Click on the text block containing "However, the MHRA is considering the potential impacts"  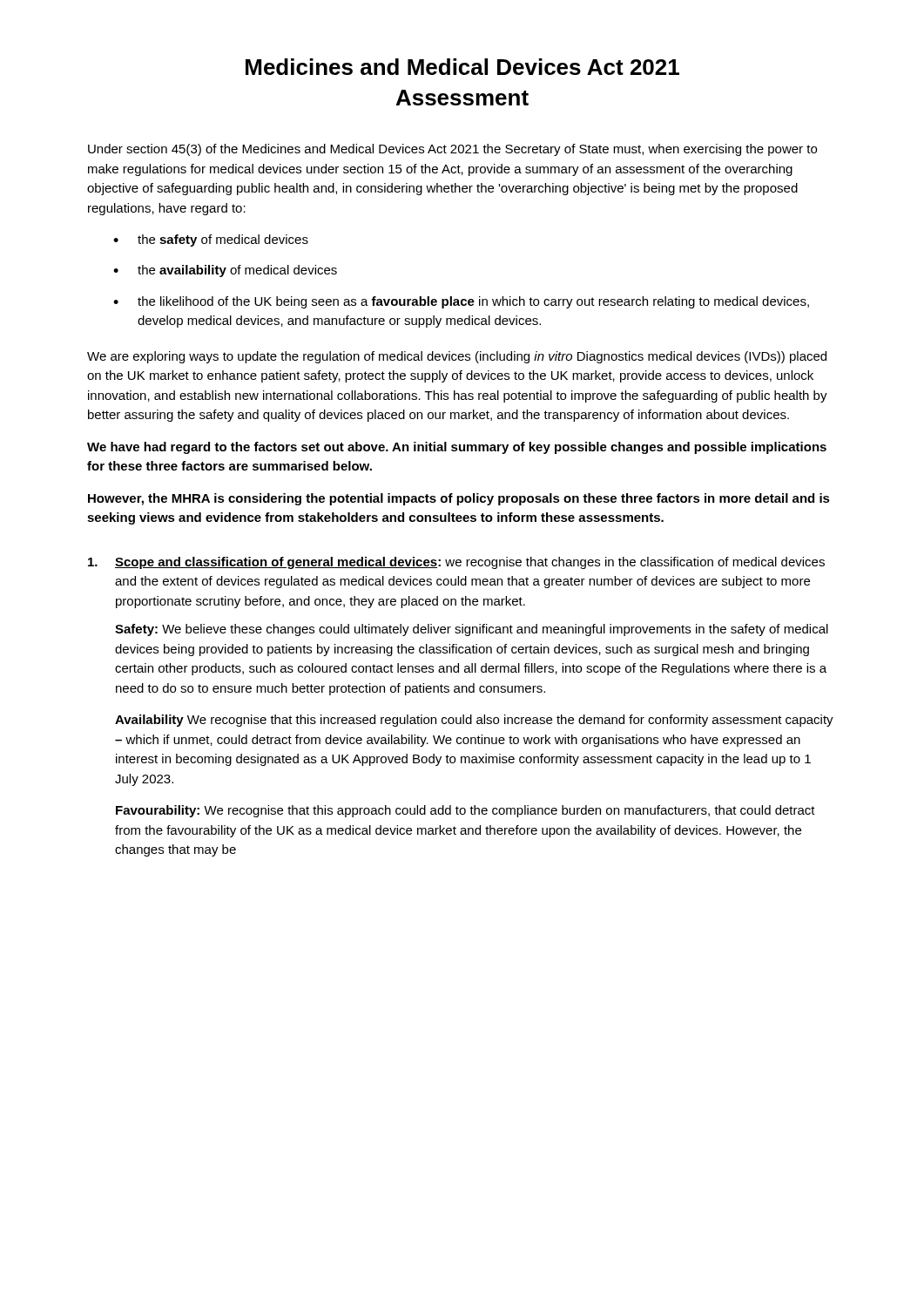coord(459,507)
